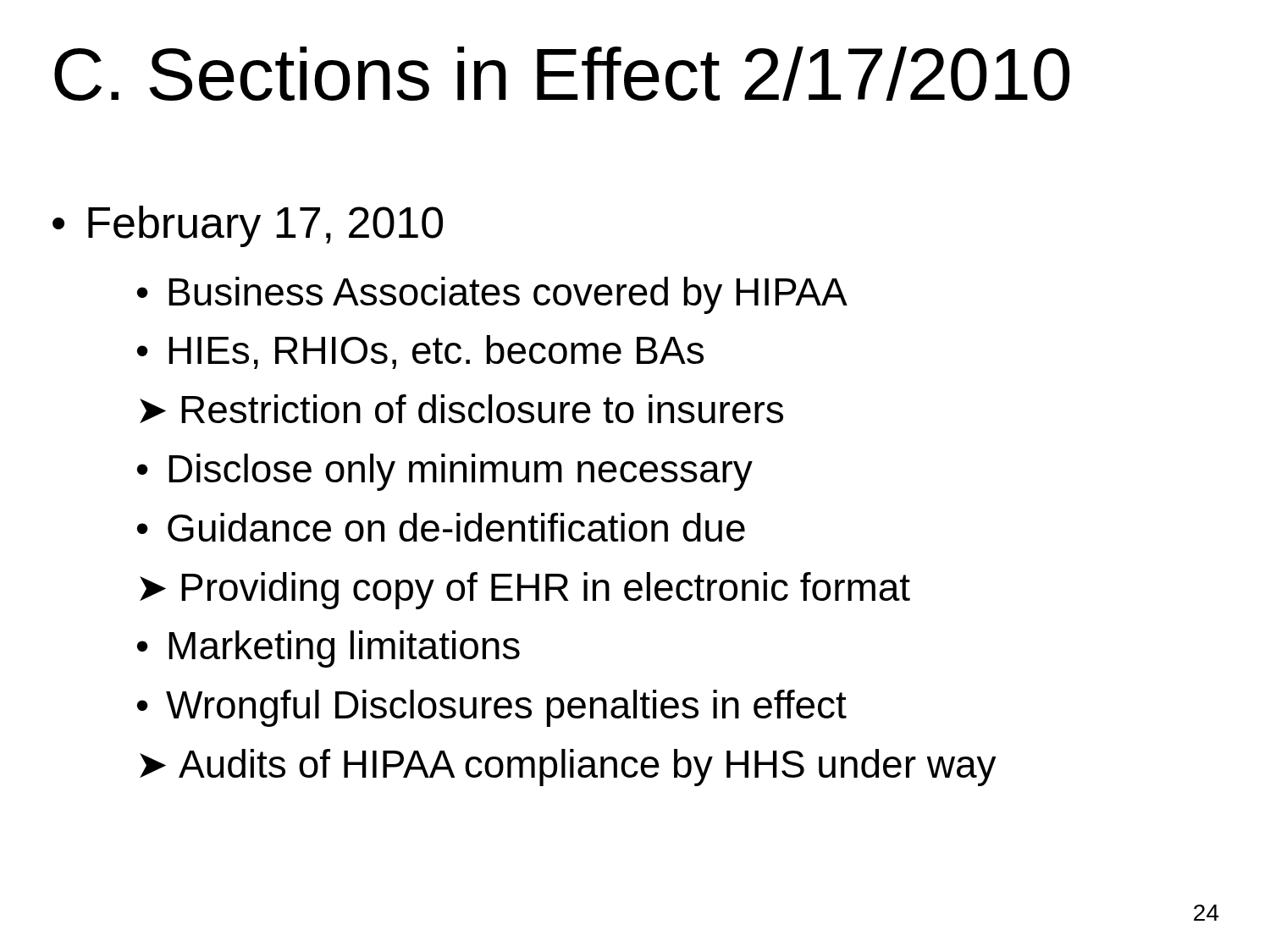The image size is (1270, 952).
Task: Find the text starting "• Marketing limitations"
Action: 328,647
